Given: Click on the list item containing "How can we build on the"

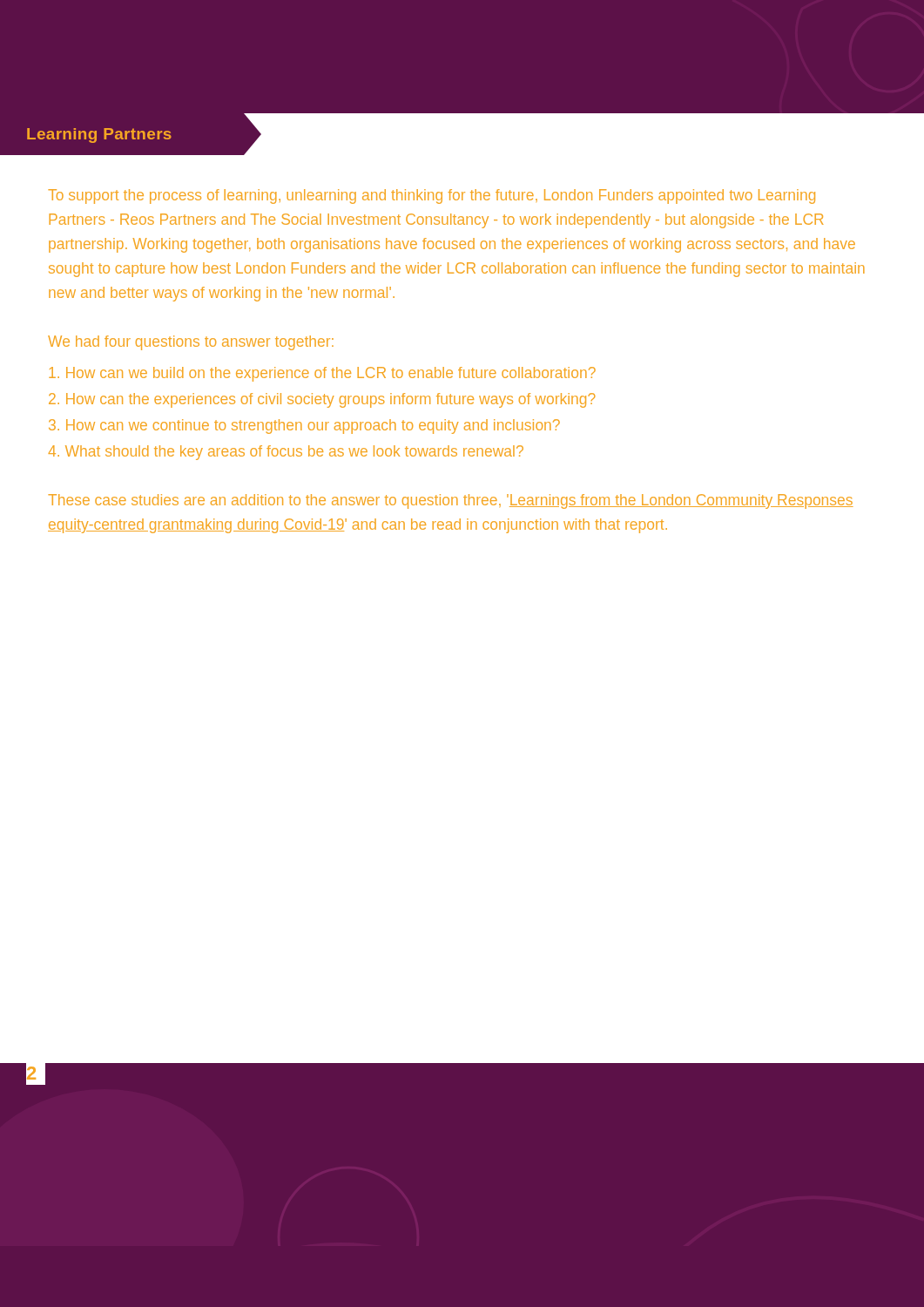Looking at the screenshot, I should (322, 373).
